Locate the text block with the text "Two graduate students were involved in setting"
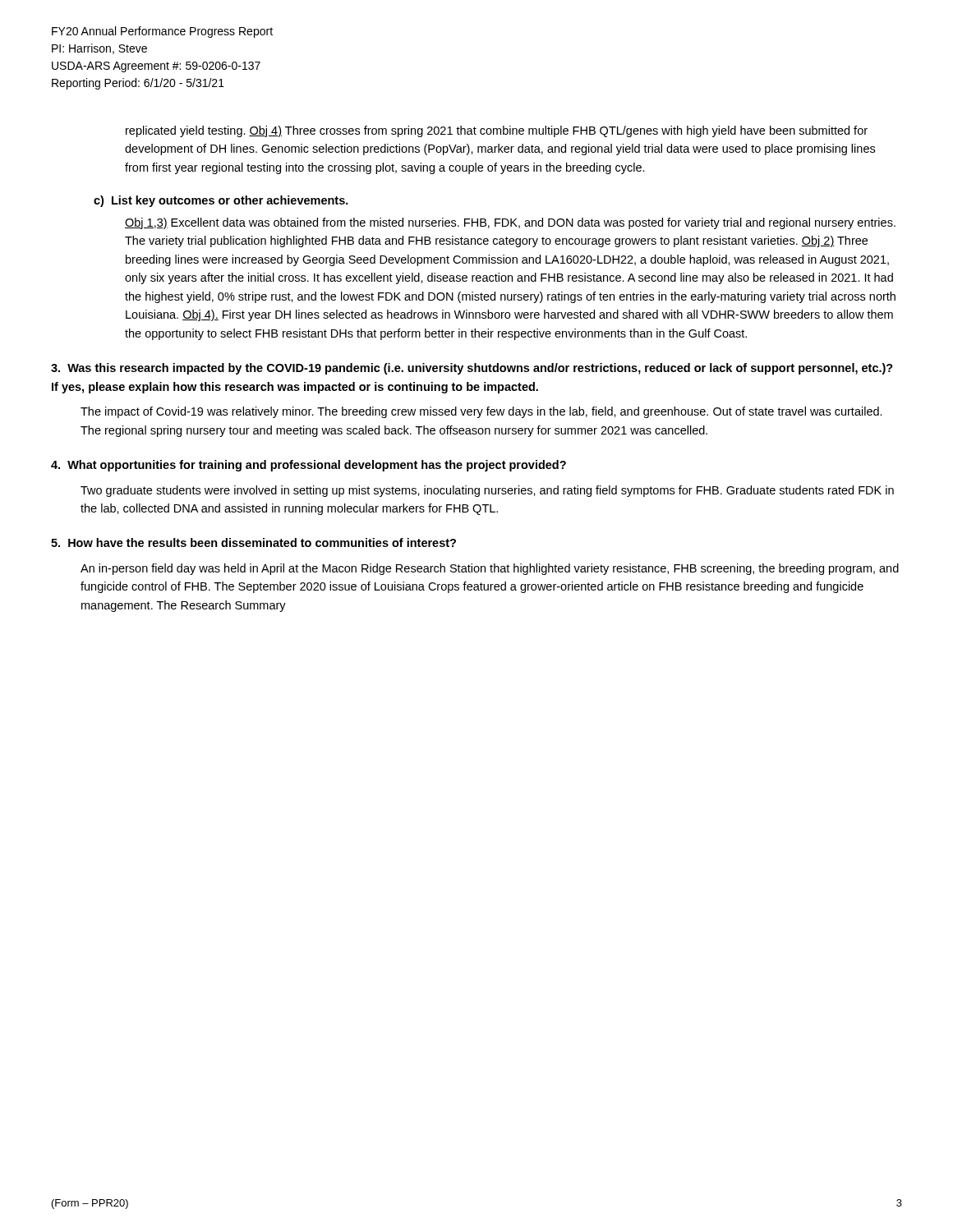Screen dimensions: 1232x953 [x=487, y=499]
